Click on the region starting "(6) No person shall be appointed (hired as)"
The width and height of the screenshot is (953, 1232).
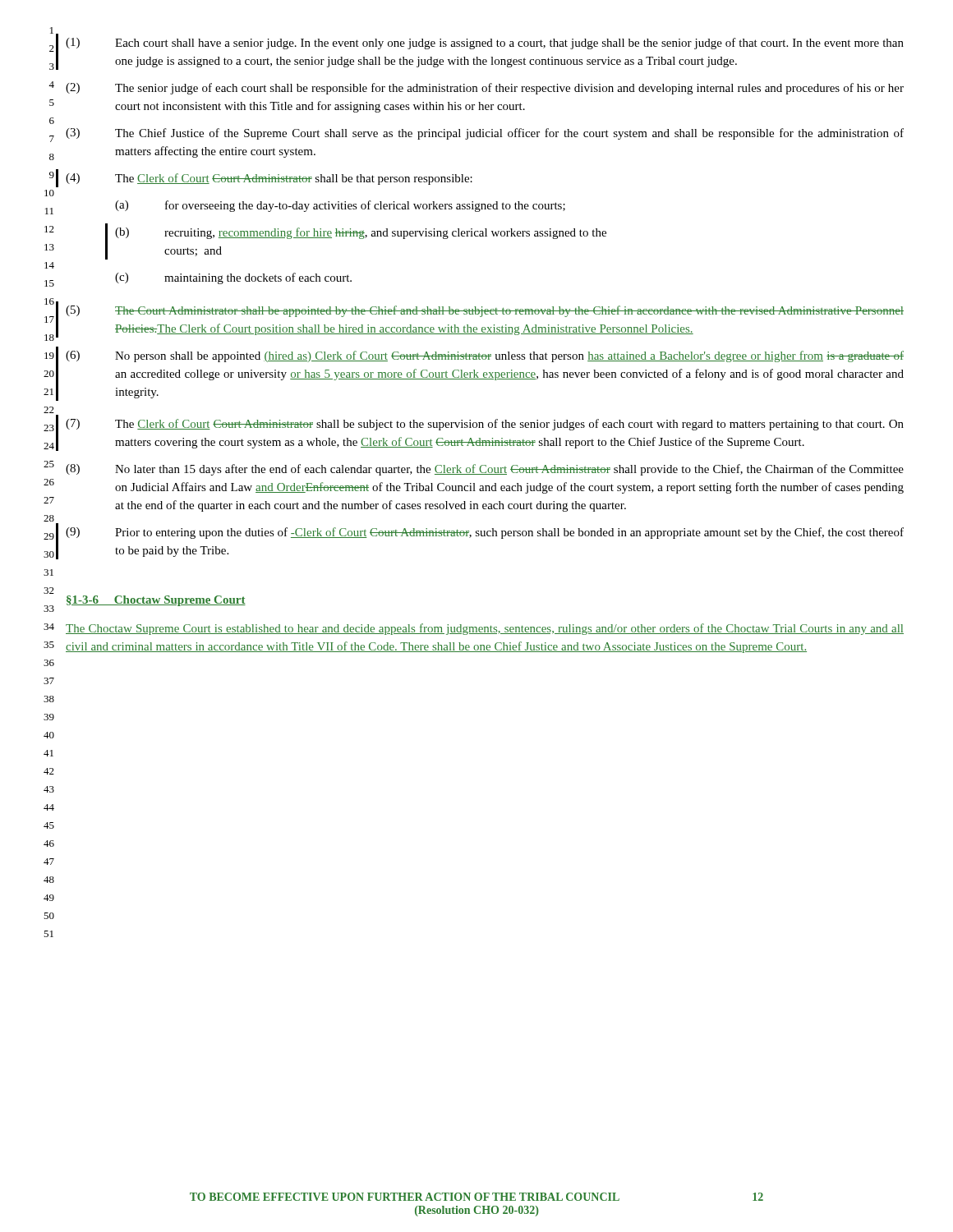coord(485,373)
